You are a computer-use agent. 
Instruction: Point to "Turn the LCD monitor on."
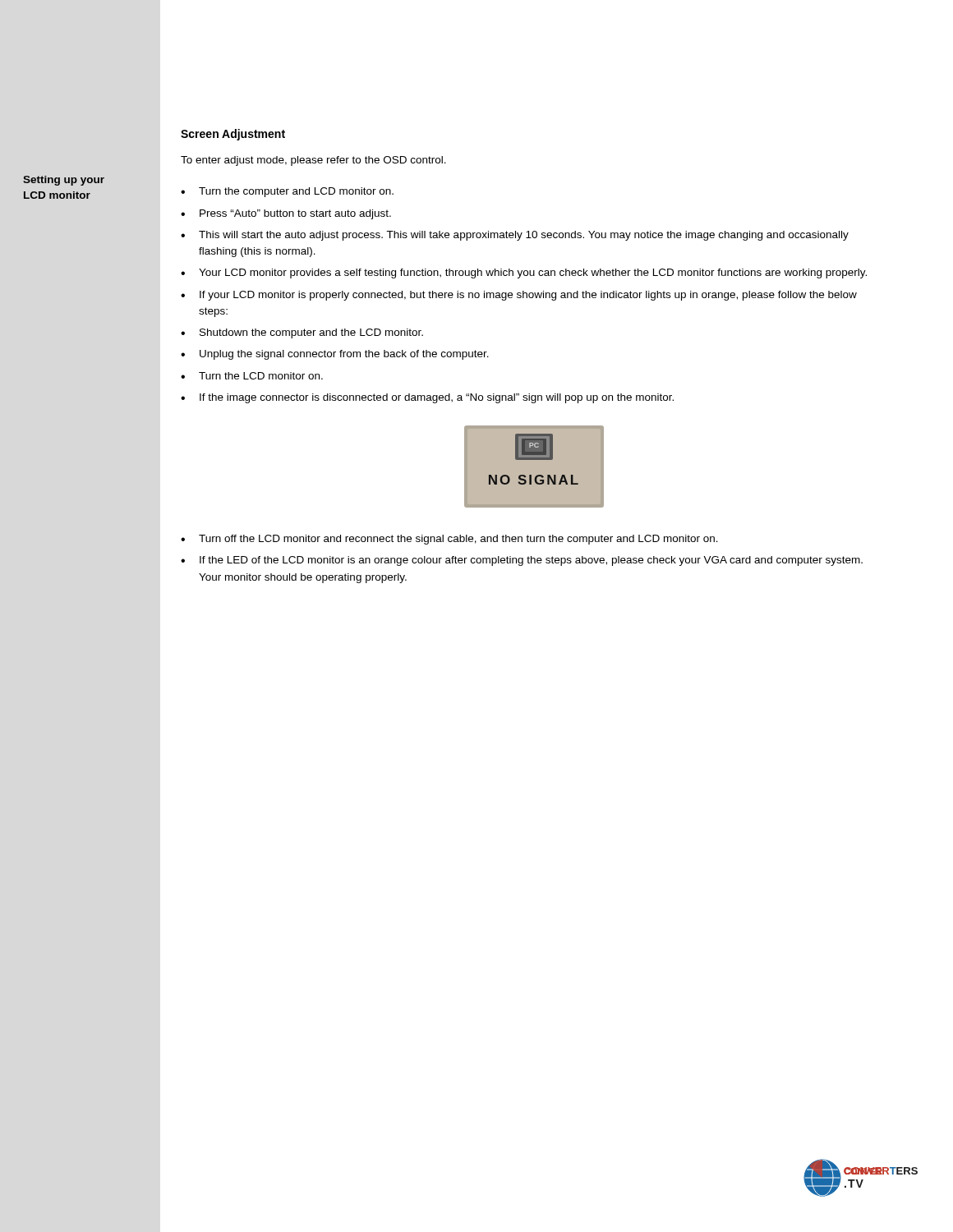point(261,375)
